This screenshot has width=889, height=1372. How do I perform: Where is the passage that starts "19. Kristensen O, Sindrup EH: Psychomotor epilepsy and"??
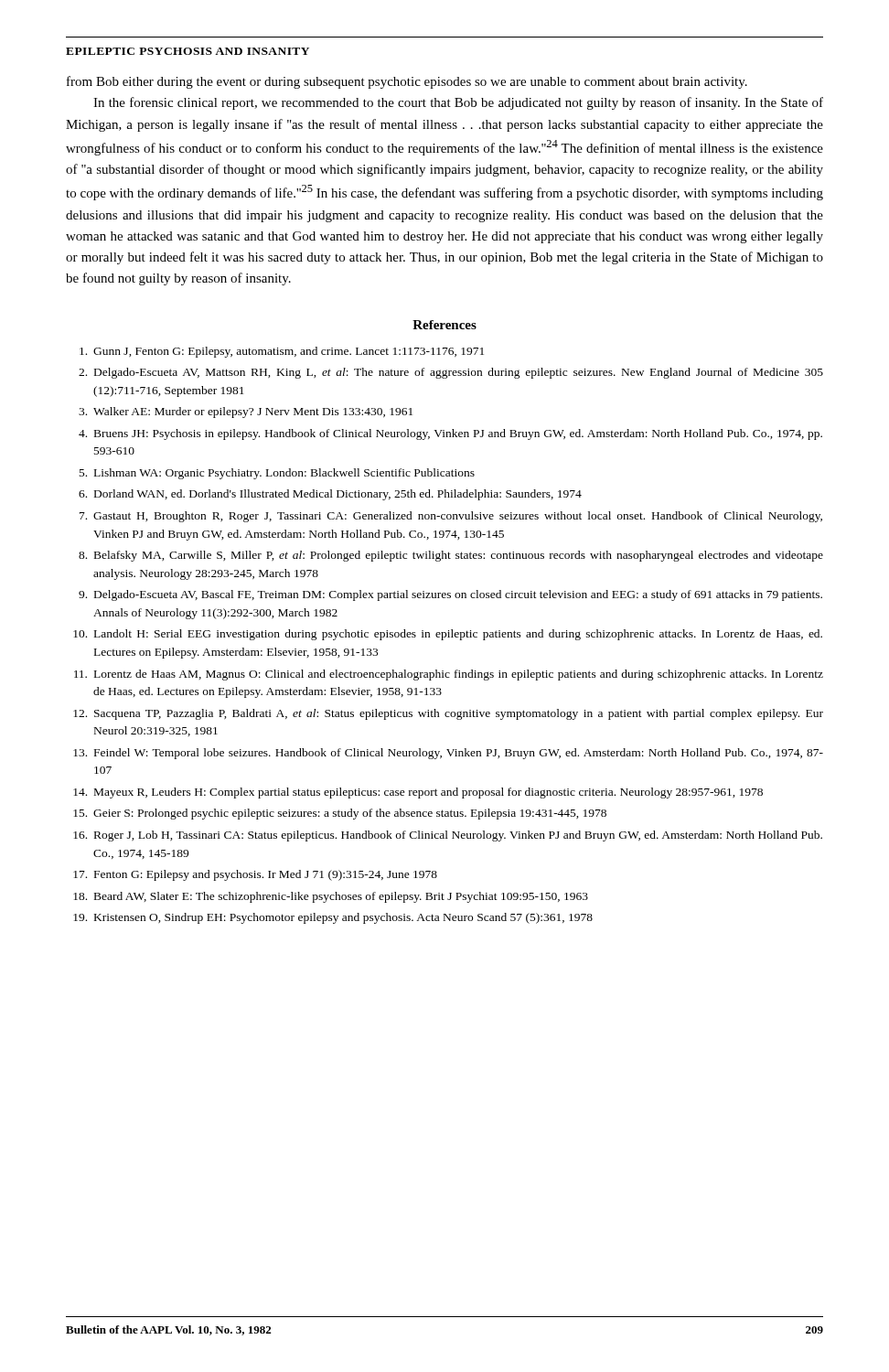tap(444, 917)
